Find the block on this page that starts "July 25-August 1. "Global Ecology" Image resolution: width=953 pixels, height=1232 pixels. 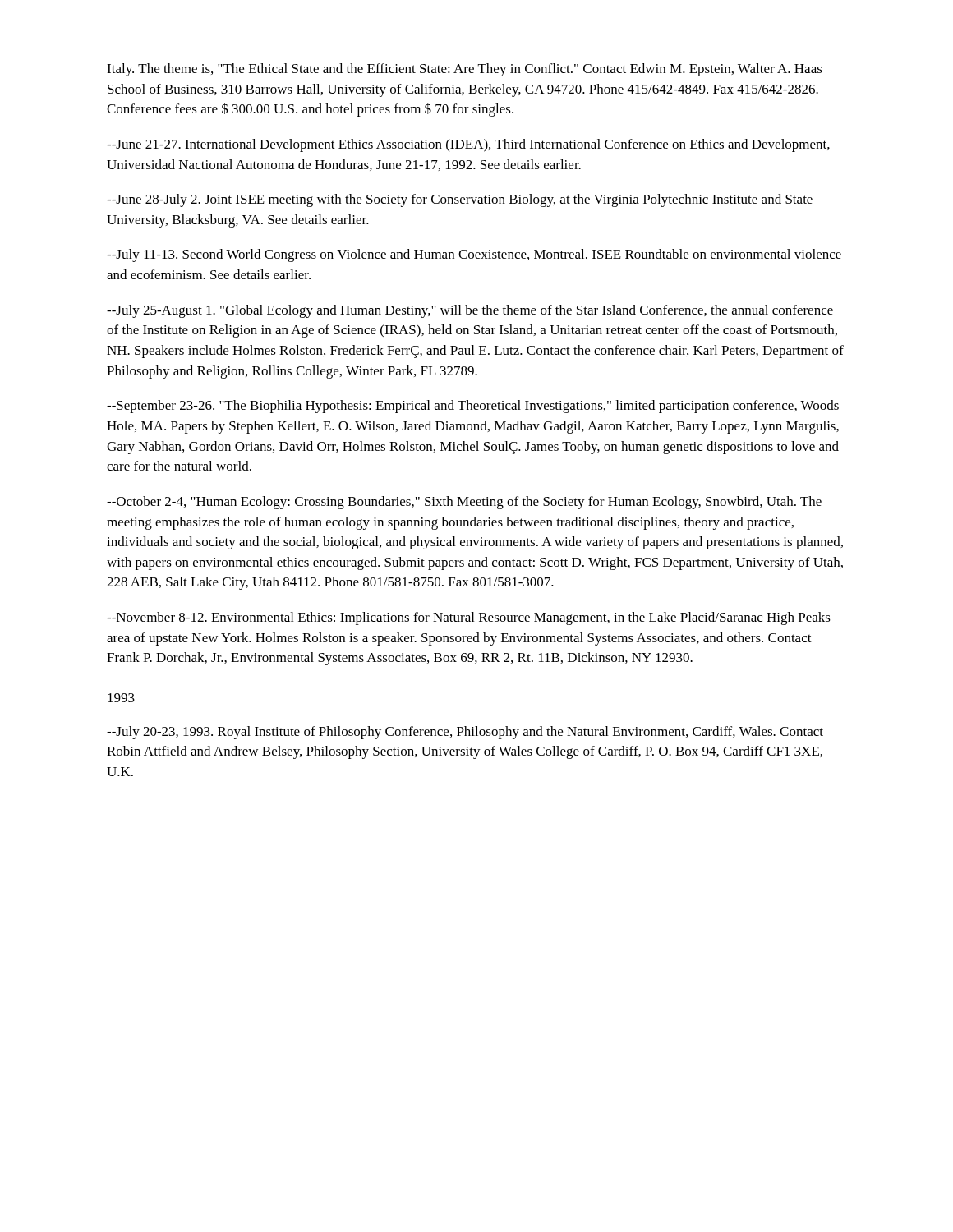pos(475,340)
